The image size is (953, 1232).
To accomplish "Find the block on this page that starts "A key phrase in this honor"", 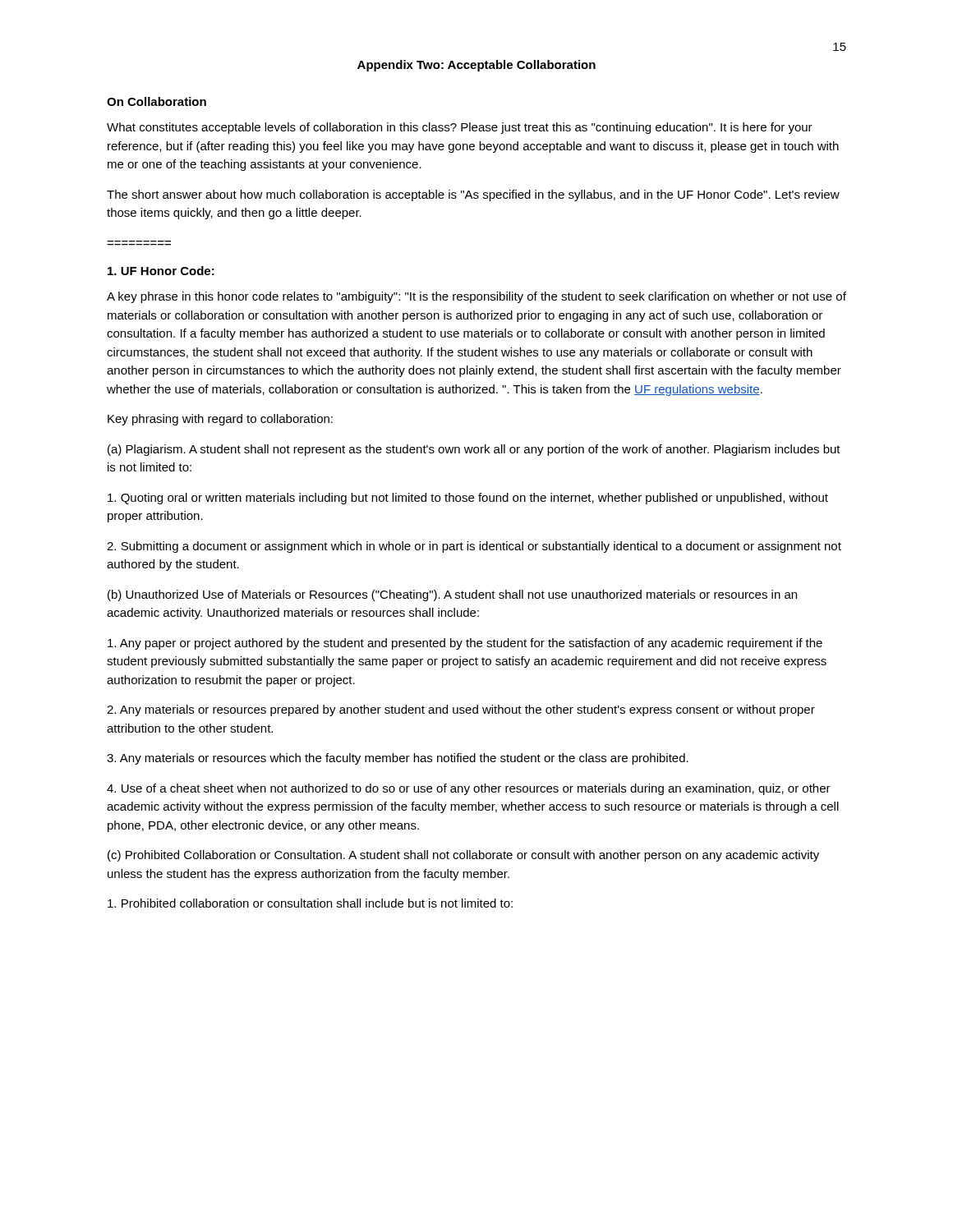I will point(476,342).
